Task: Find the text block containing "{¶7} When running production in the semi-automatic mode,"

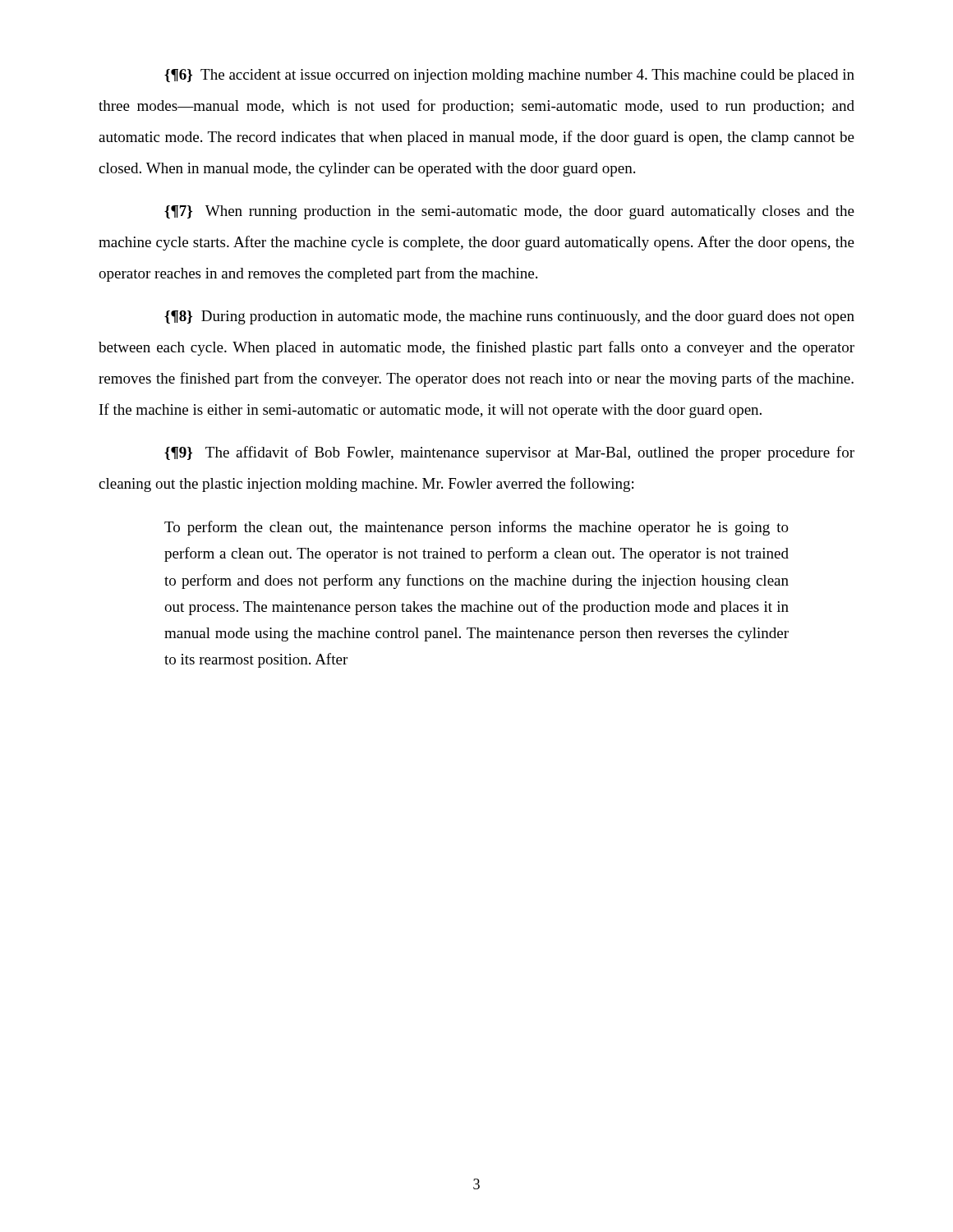Action: click(x=476, y=242)
